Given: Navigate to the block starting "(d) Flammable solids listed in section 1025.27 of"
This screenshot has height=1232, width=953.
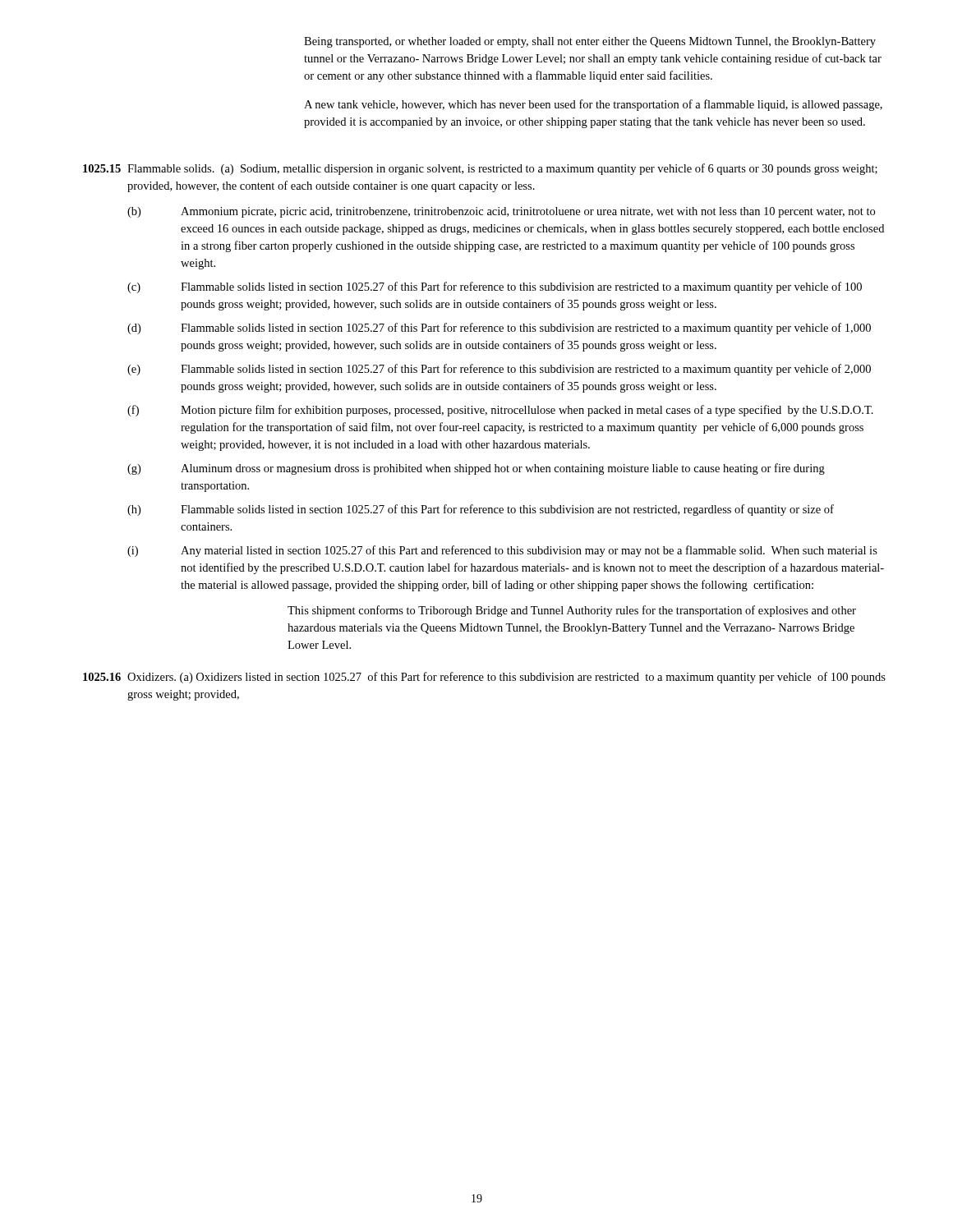Looking at the screenshot, I should tap(507, 337).
